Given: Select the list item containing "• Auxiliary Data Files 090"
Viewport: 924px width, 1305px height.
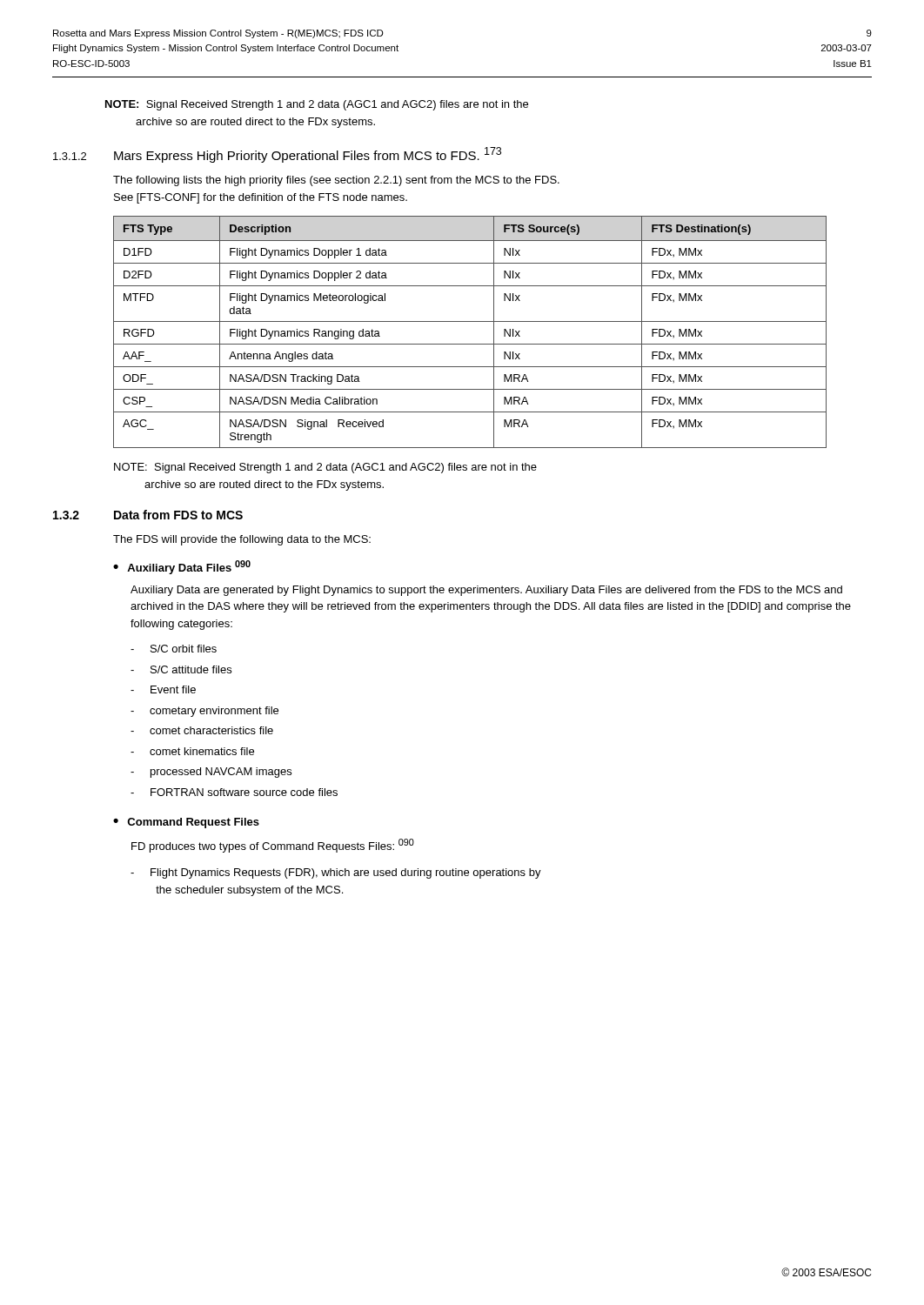Looking at the screenshot, I should pos(182,566).
